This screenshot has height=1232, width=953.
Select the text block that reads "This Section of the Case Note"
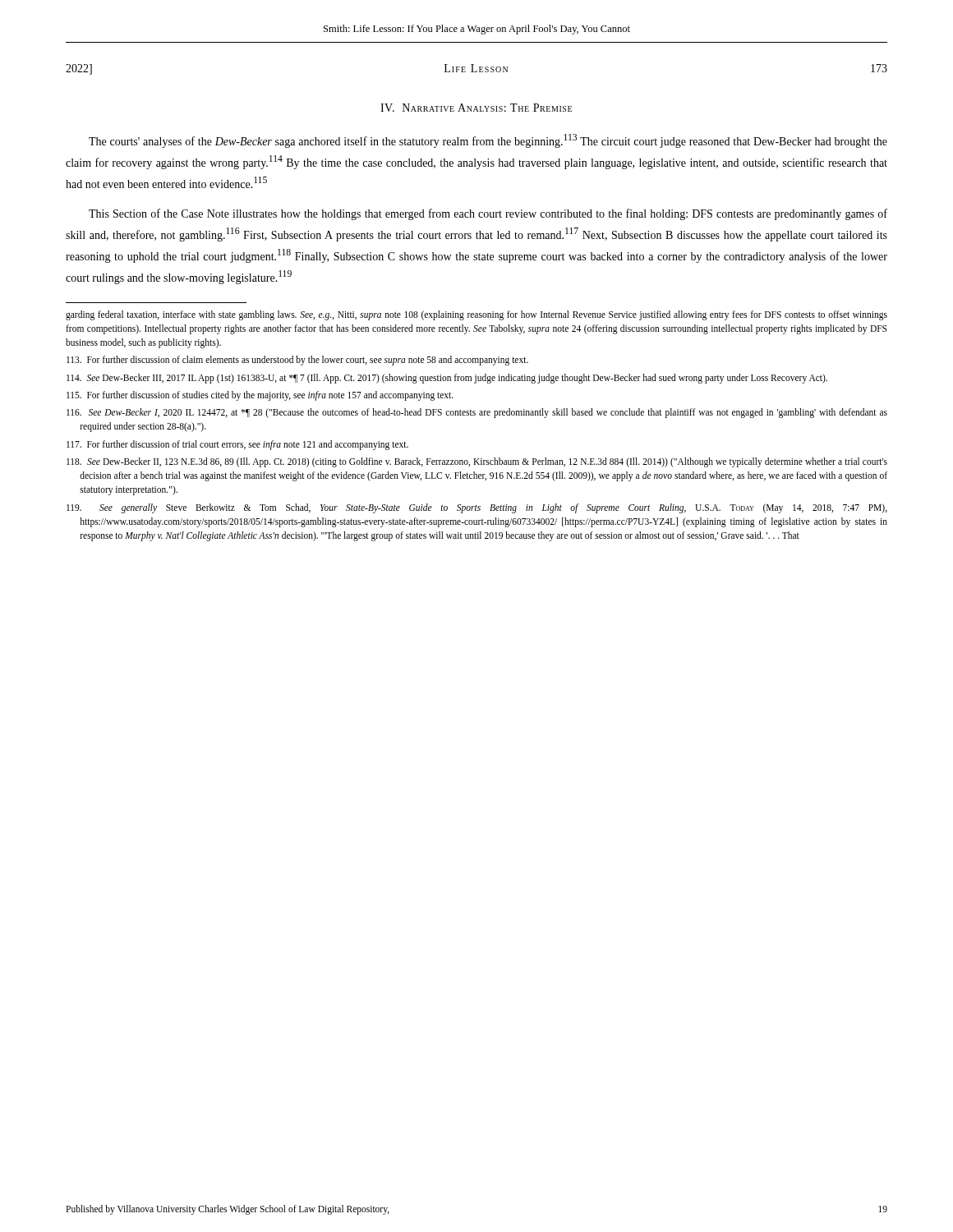[x=476, y=246]
